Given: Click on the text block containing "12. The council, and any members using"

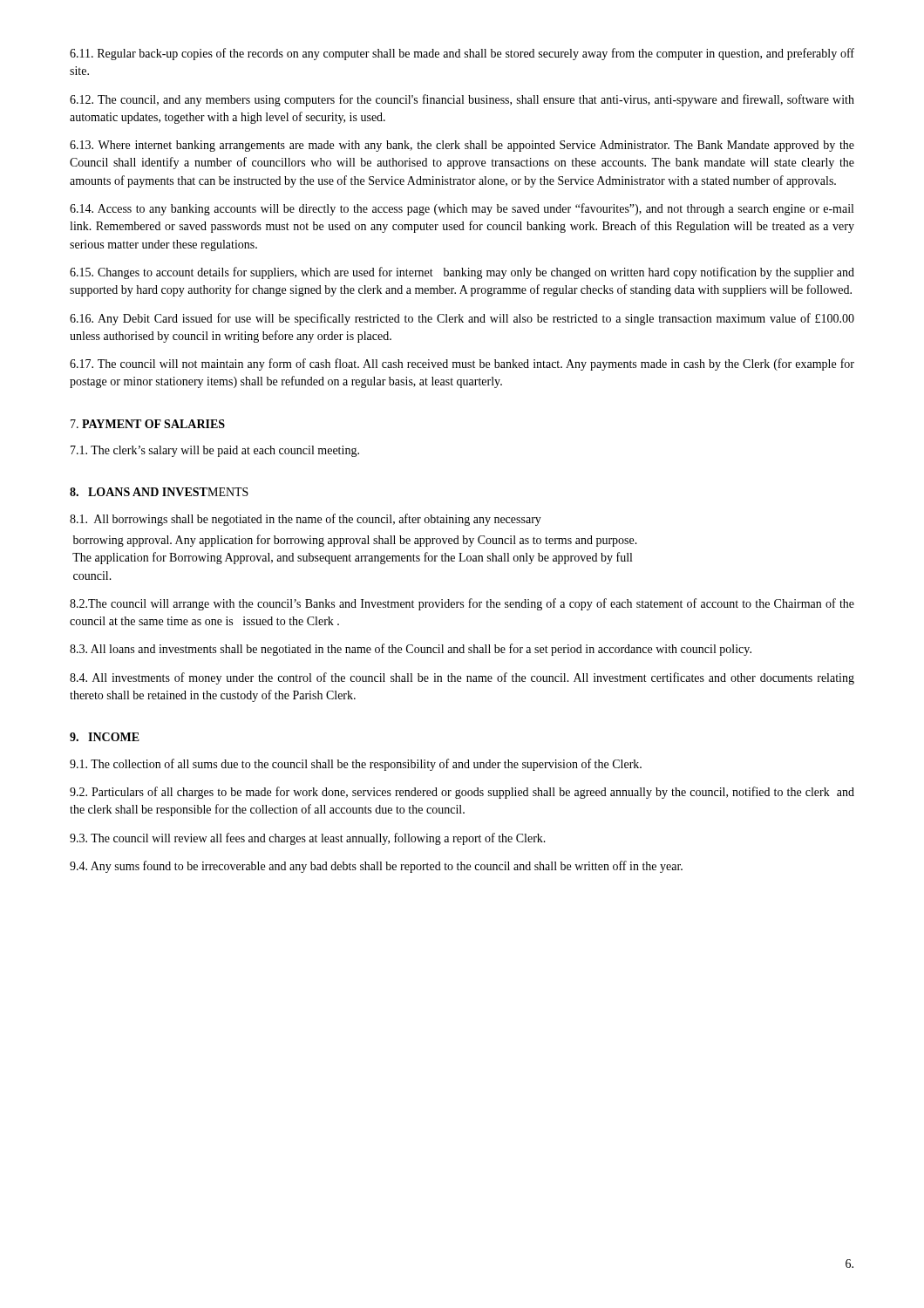Looking at the screenshot, I should [x=462, y=108].
